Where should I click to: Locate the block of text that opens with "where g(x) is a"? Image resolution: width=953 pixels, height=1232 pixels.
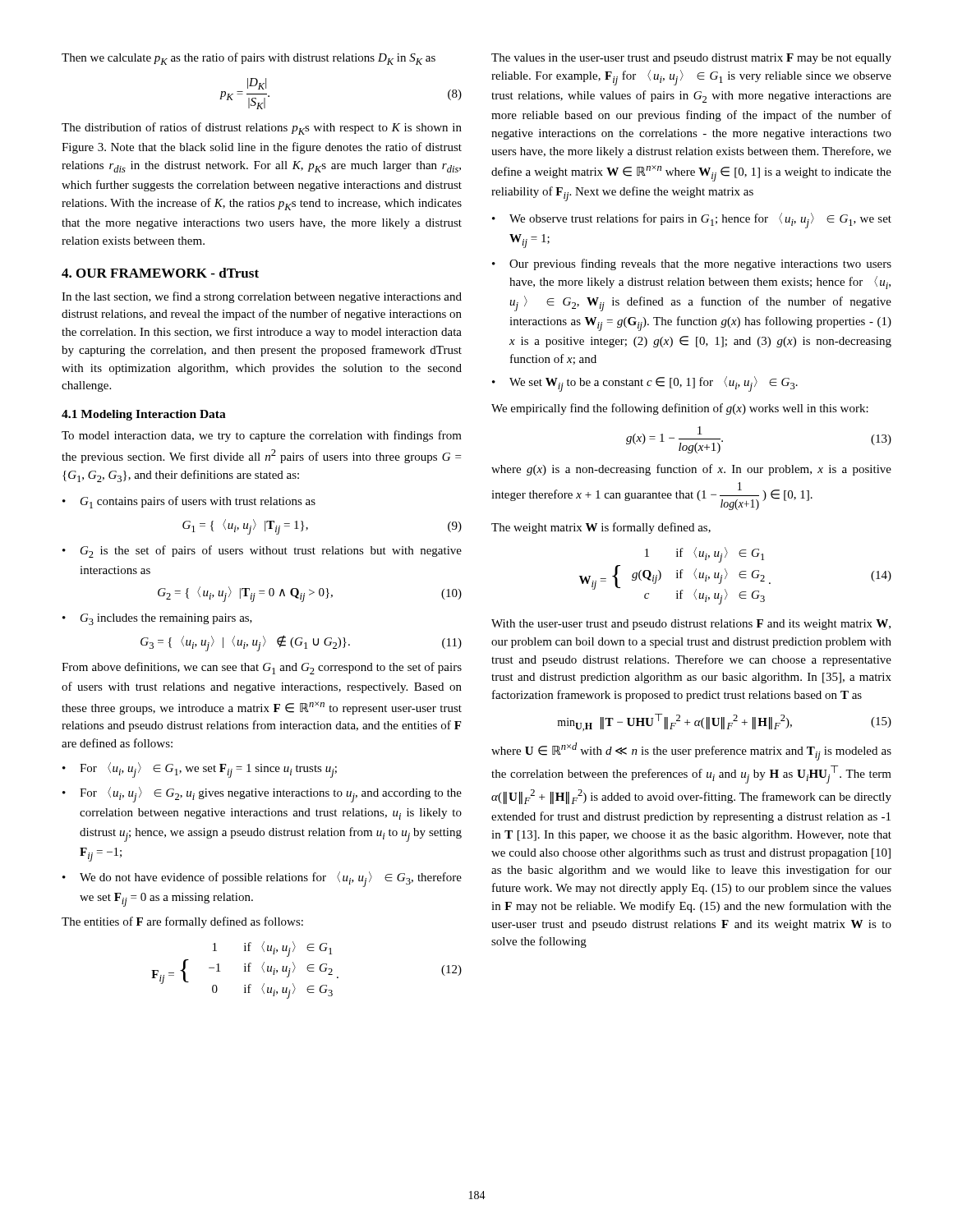(691, 499)
